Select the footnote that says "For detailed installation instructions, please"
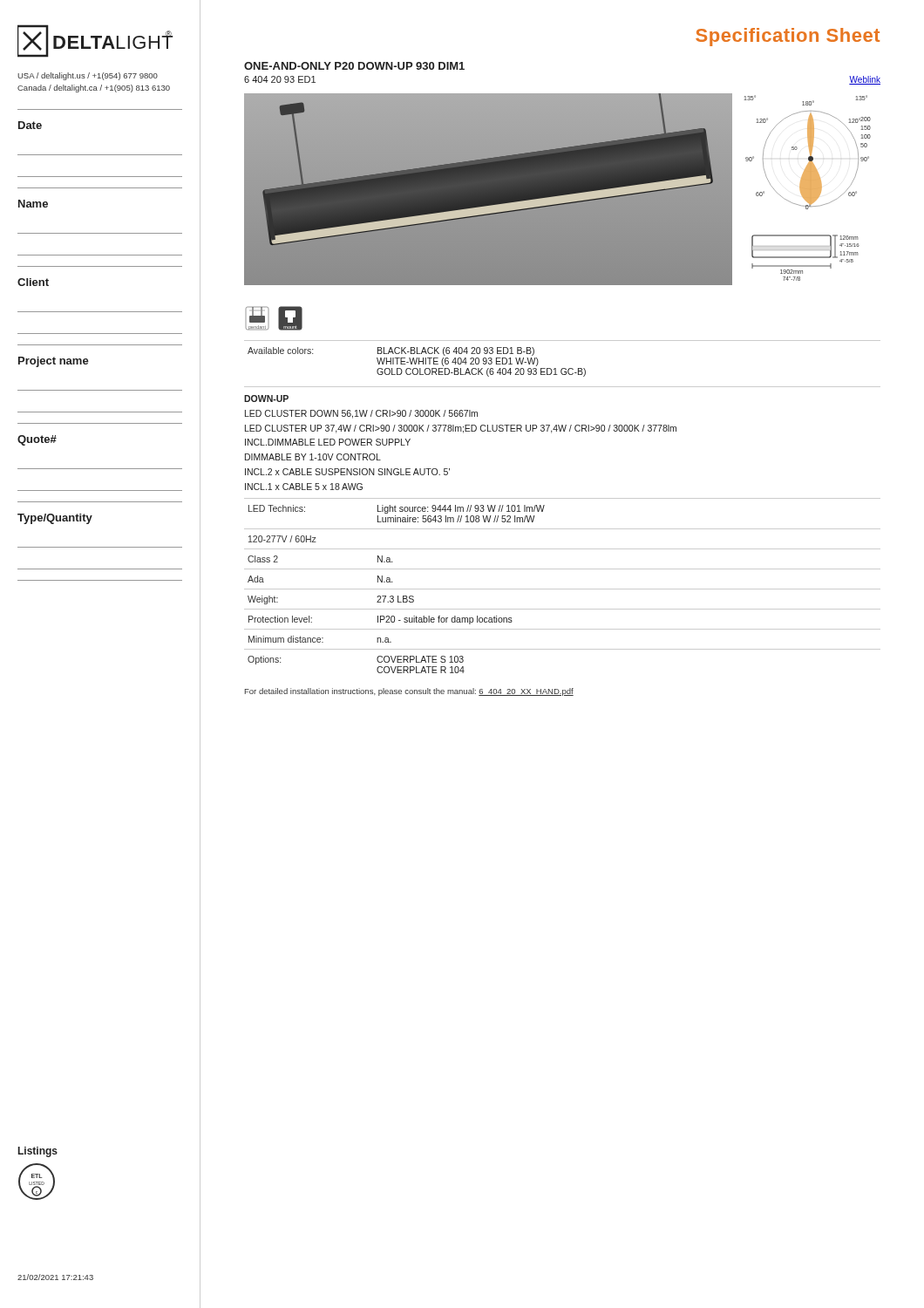This screenshot has width=924, height=1308. (409, 691)
